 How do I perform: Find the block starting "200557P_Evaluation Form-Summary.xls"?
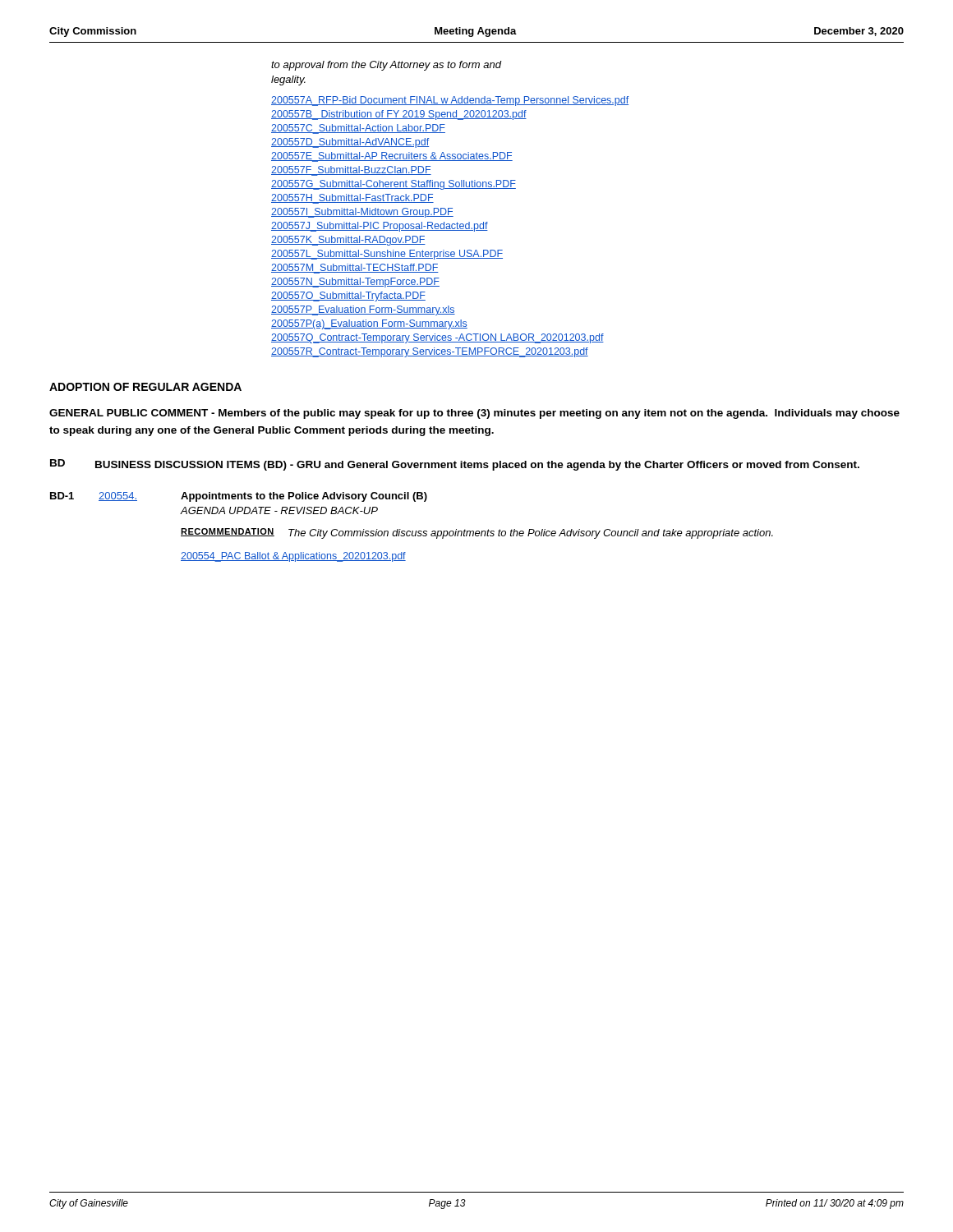[x=363, y=310]
